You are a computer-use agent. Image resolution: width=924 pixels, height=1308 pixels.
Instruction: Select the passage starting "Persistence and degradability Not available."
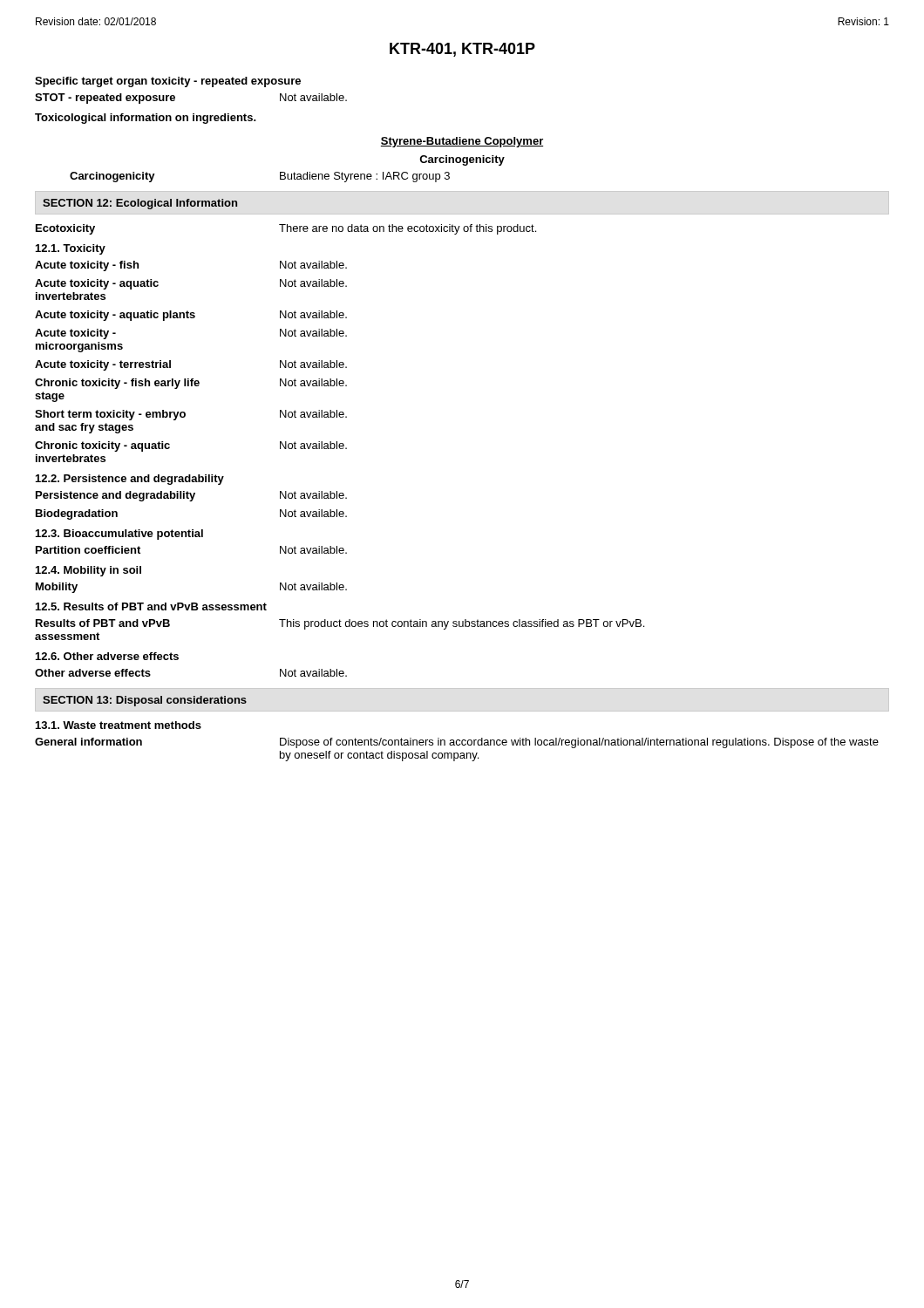click(x=191, y=496)
